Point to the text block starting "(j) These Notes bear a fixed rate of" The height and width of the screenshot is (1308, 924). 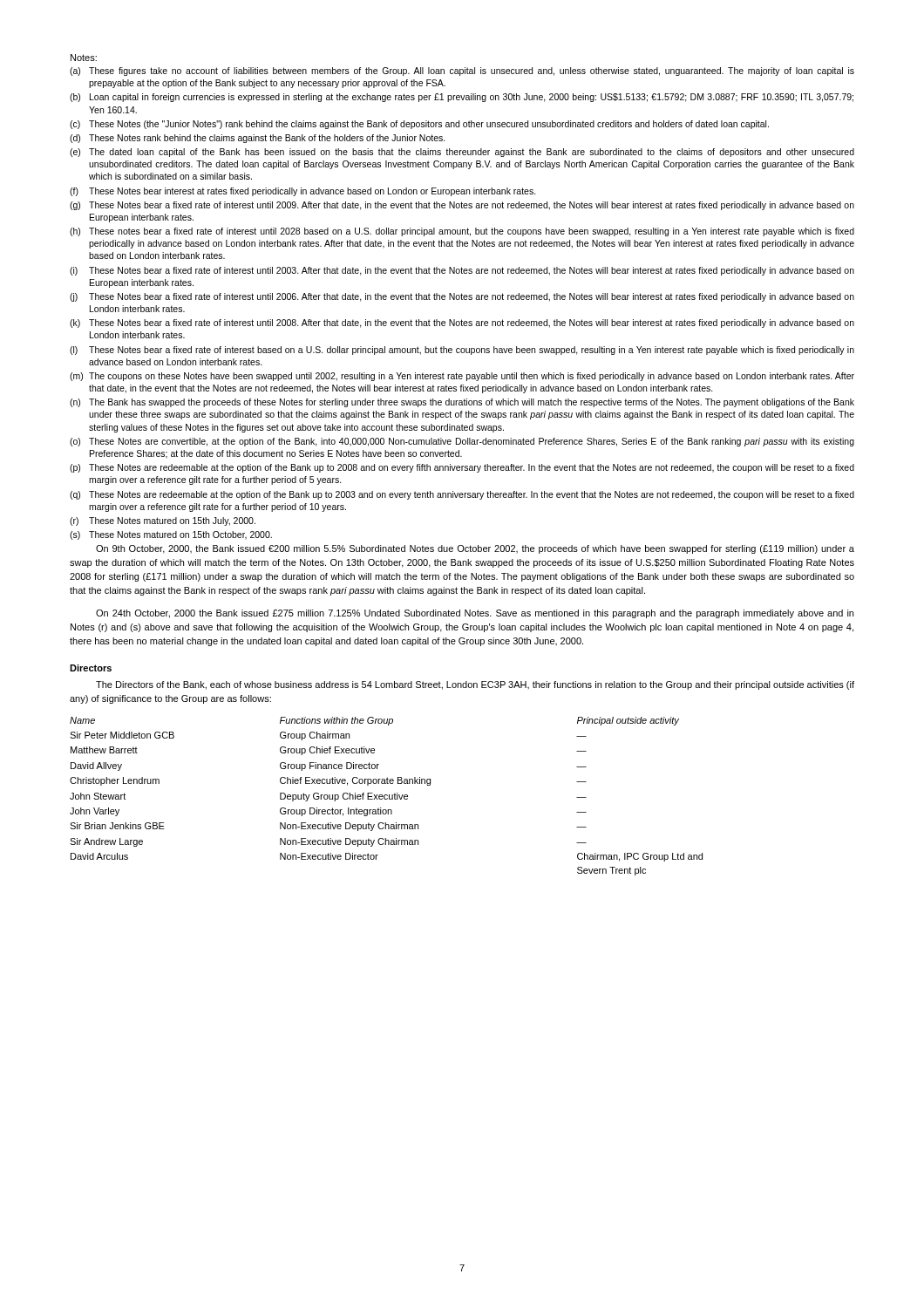(x=462, y=303)
